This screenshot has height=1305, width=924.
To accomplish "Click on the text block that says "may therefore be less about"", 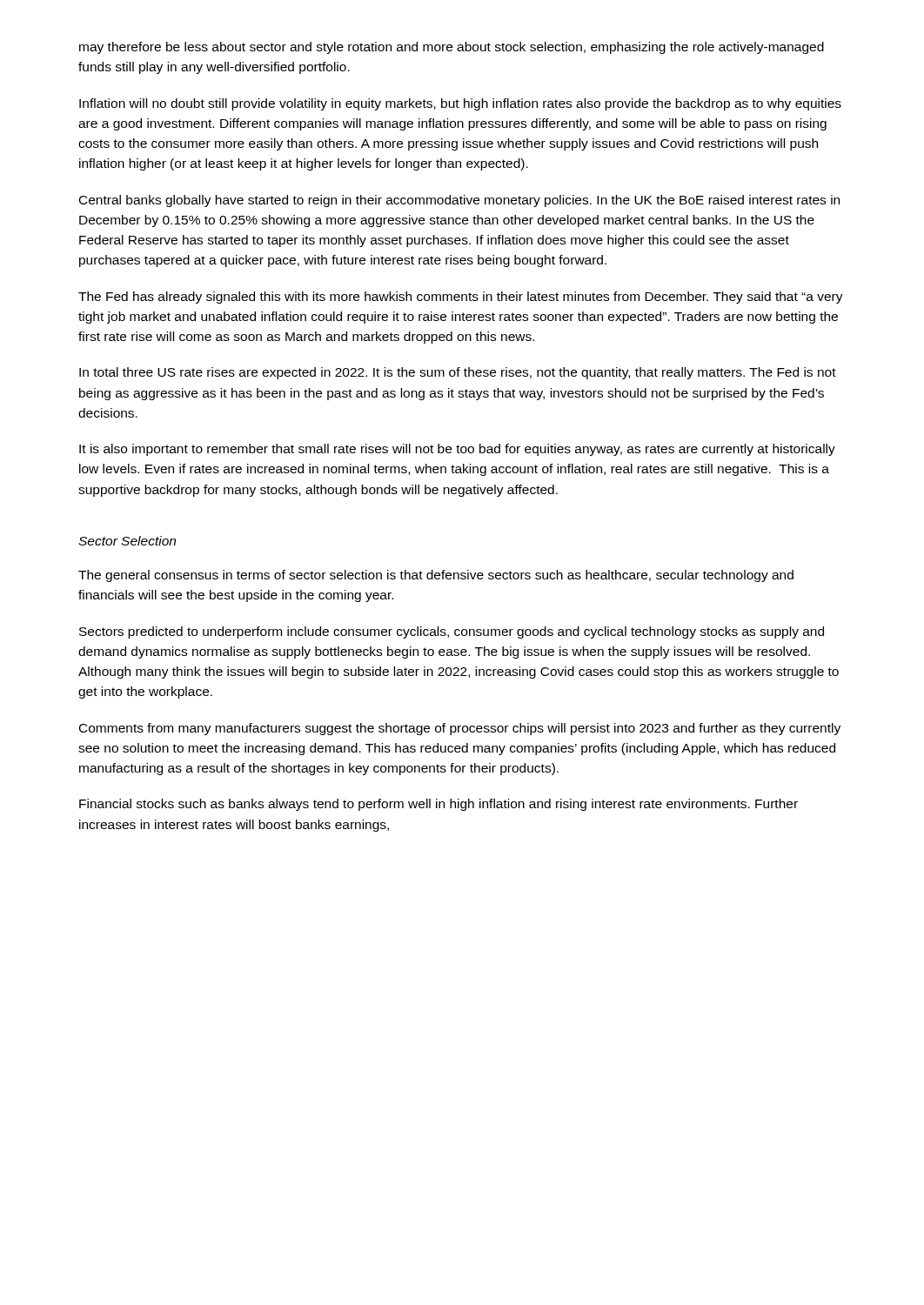I will (451, 57).
